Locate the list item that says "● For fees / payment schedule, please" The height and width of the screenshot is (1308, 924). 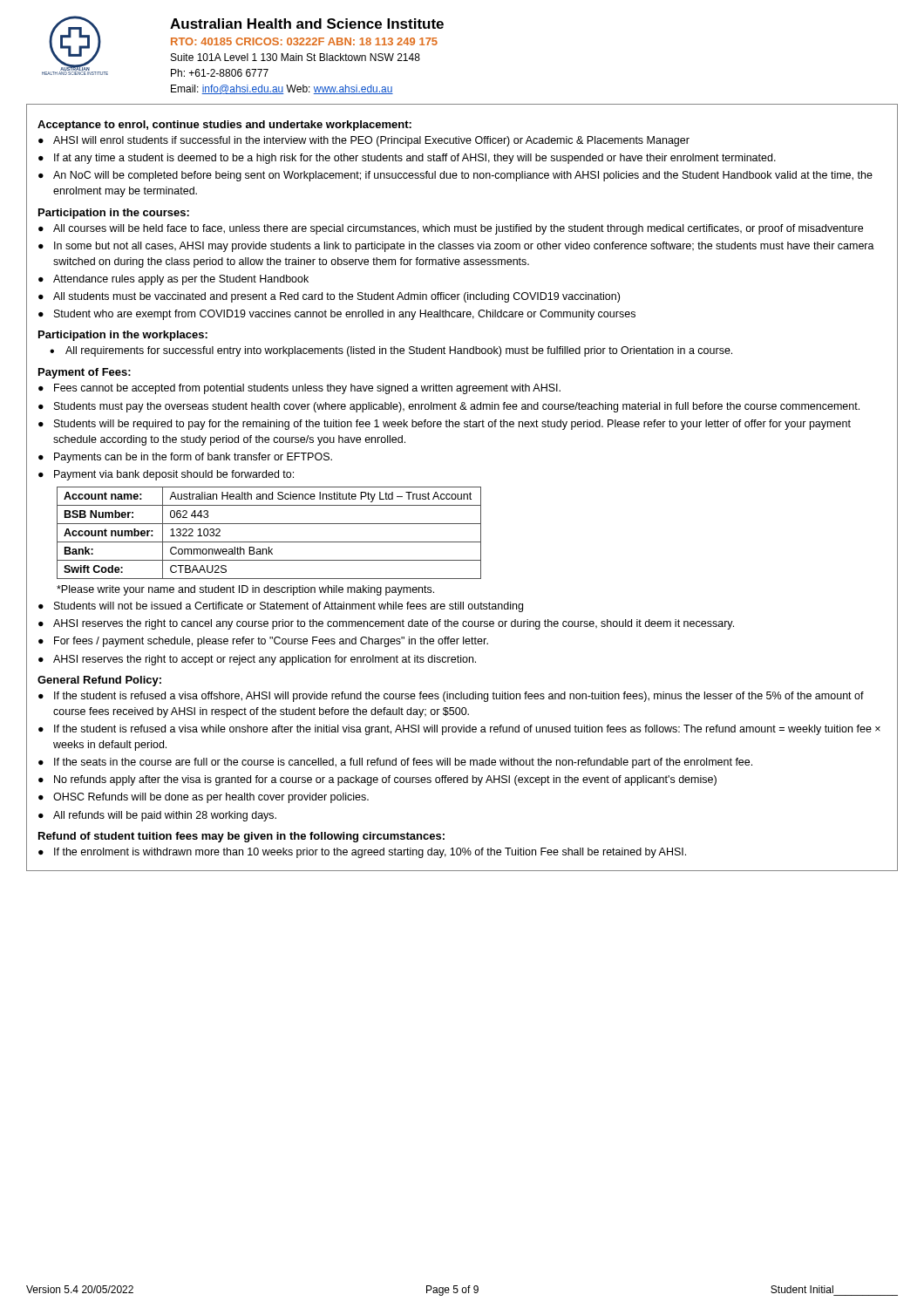pos(462,641)
